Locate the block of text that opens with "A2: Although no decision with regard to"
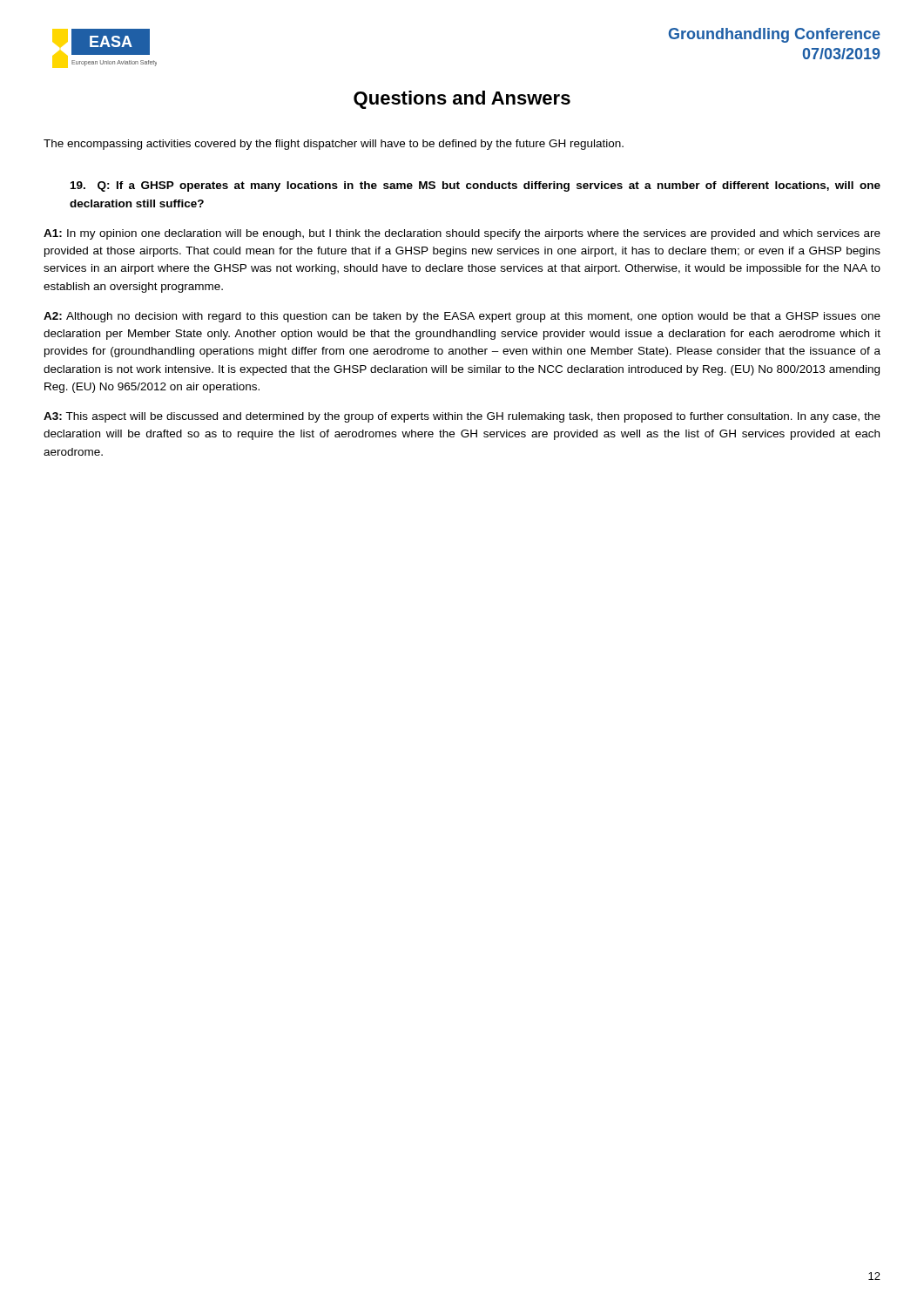The image size is (924, 1307). tap(462, 351)
